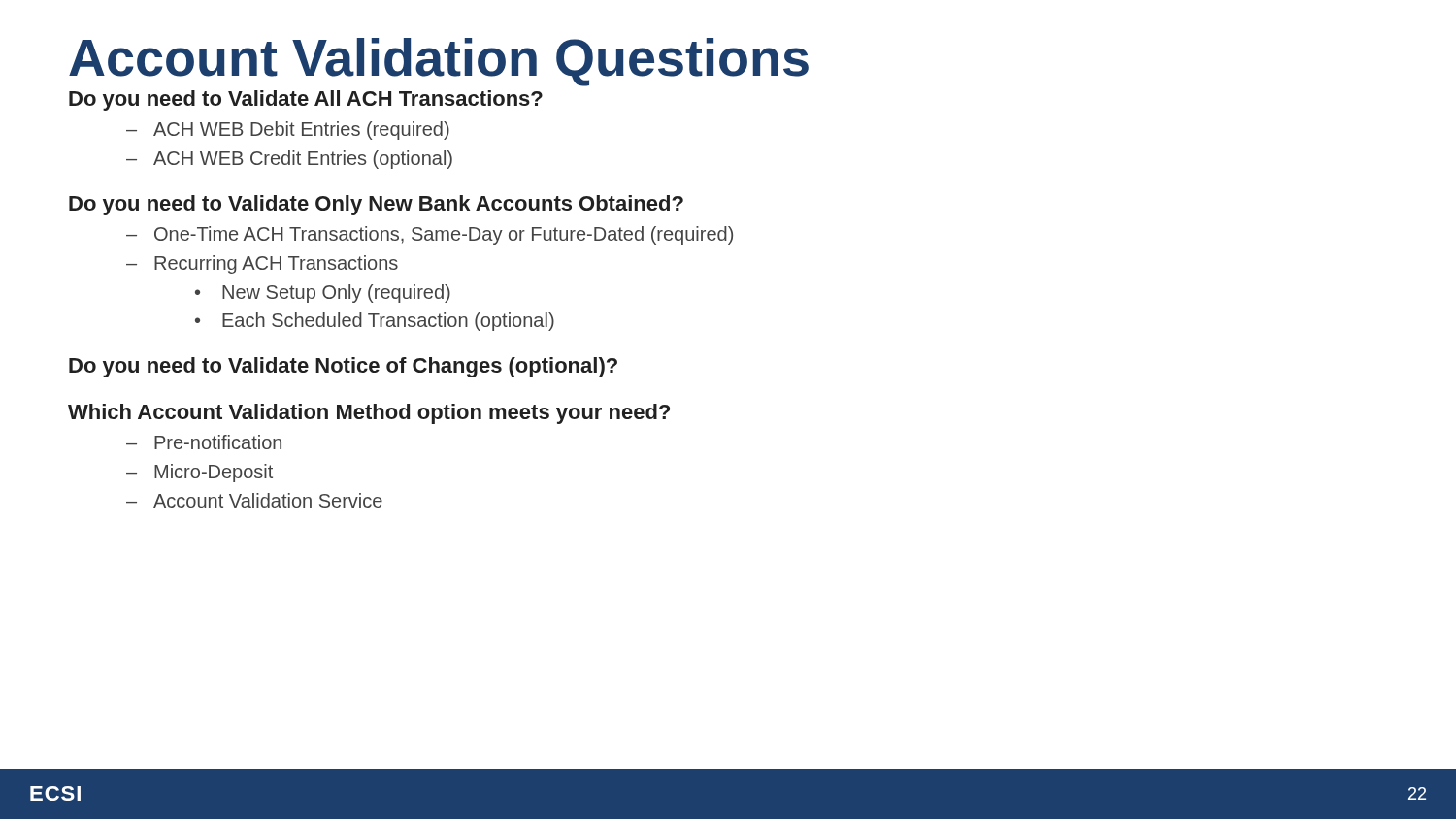Point to the element starting "– Pre-notification"
This screenshot has height=819, width=1456.
(205, 443)
